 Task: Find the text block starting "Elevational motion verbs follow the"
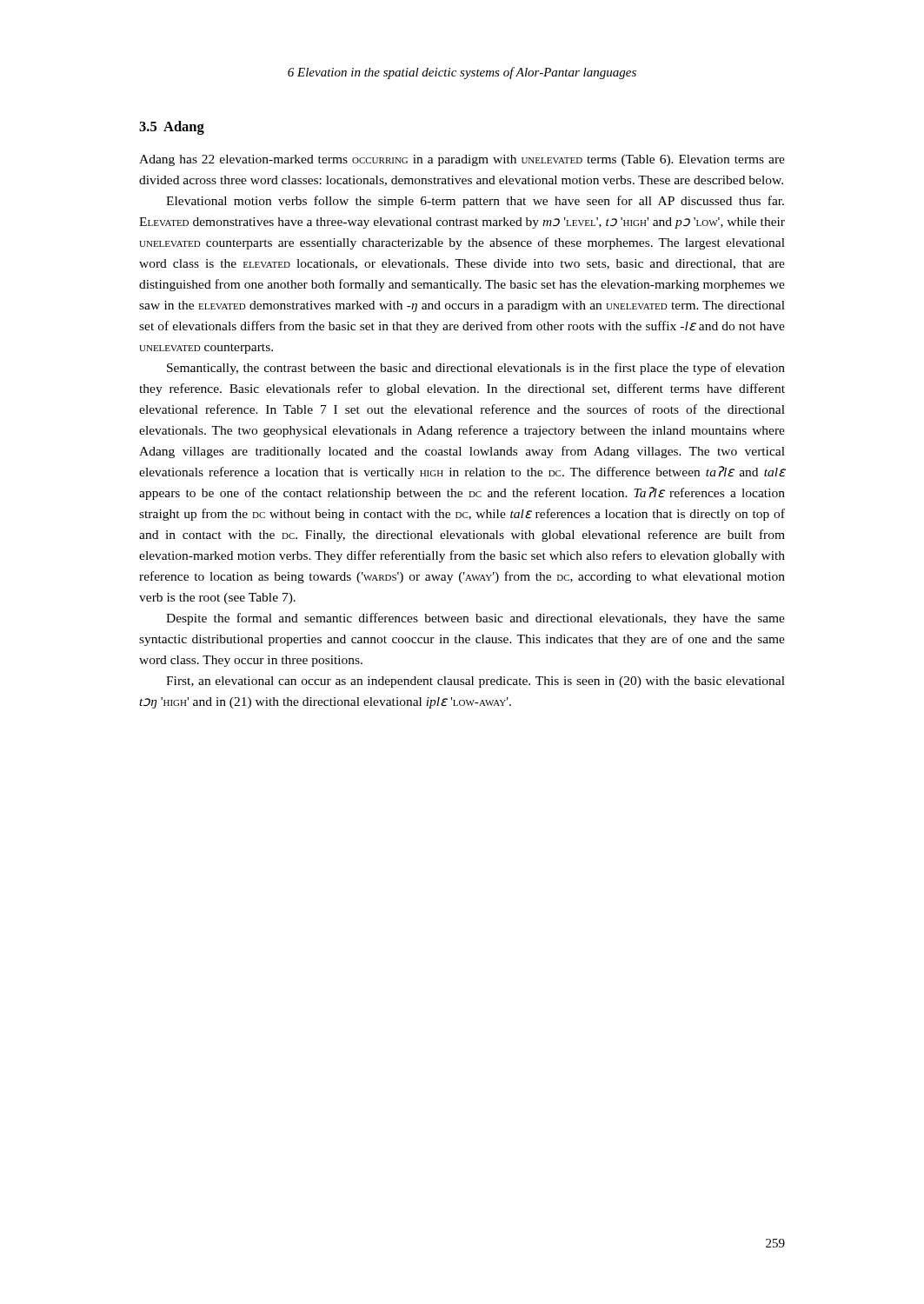[462, 274]
